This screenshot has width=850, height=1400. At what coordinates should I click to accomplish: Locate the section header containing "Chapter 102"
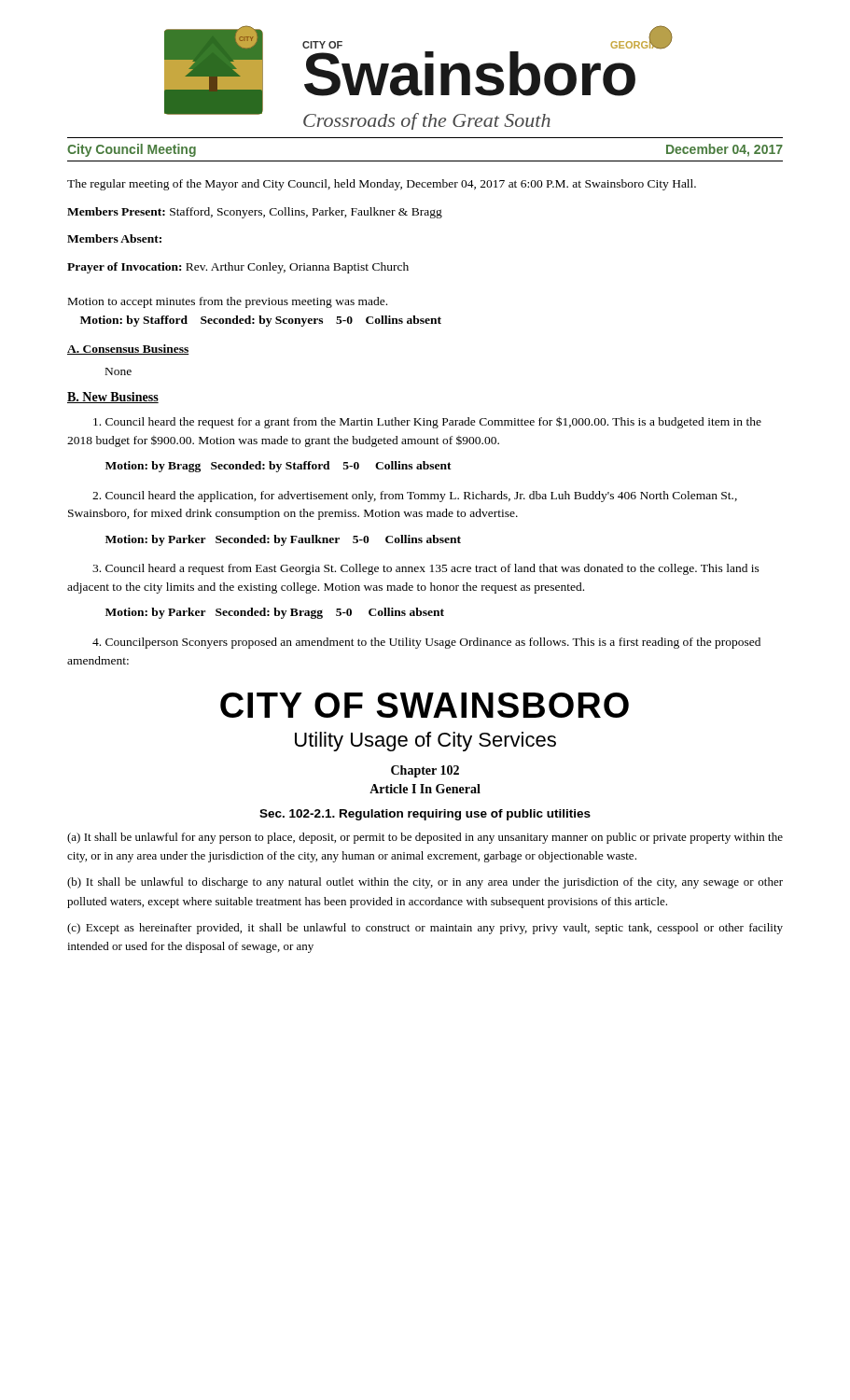tap(425, 771)
